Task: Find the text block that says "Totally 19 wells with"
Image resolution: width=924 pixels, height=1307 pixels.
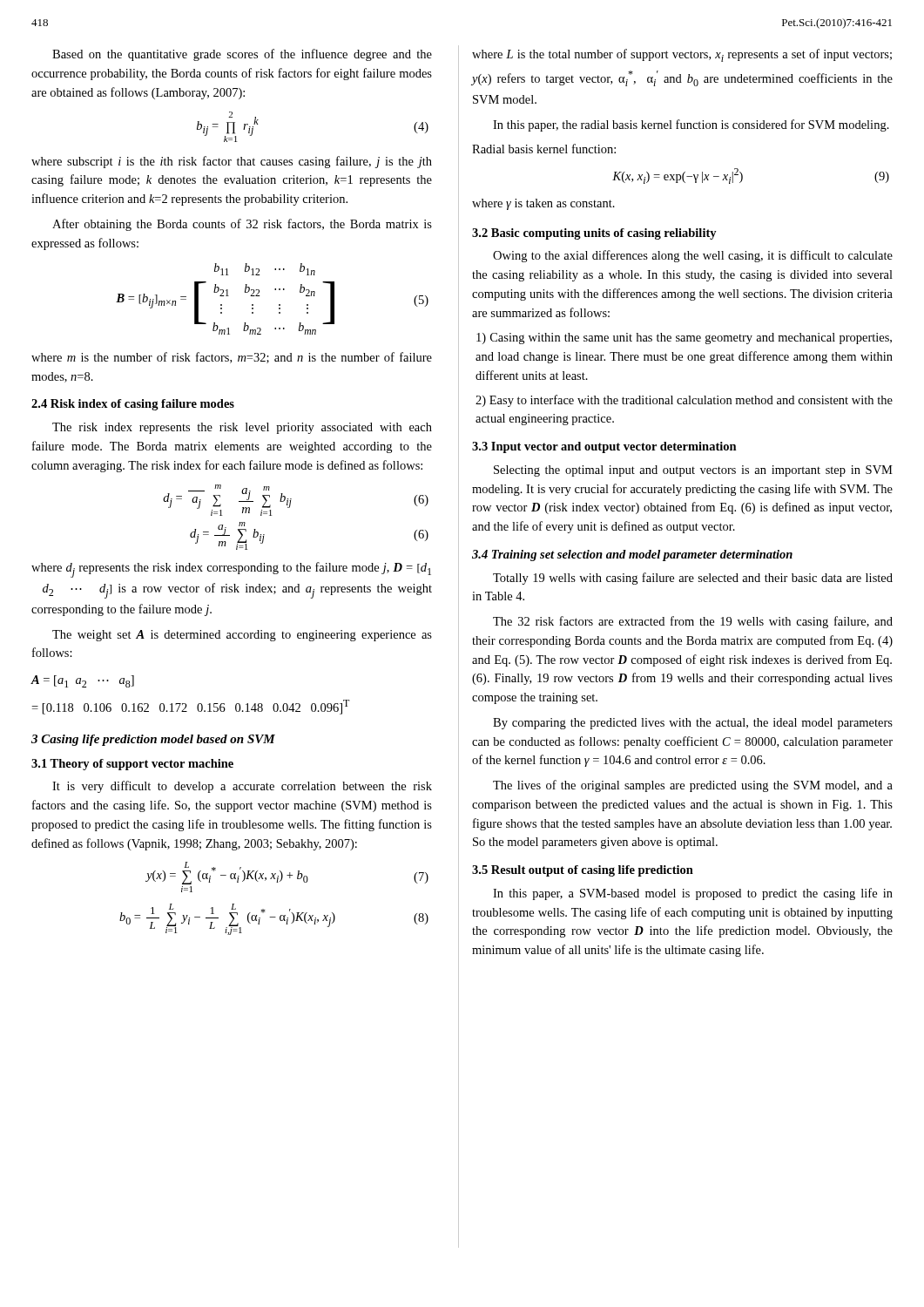Action: coord(682,587)
